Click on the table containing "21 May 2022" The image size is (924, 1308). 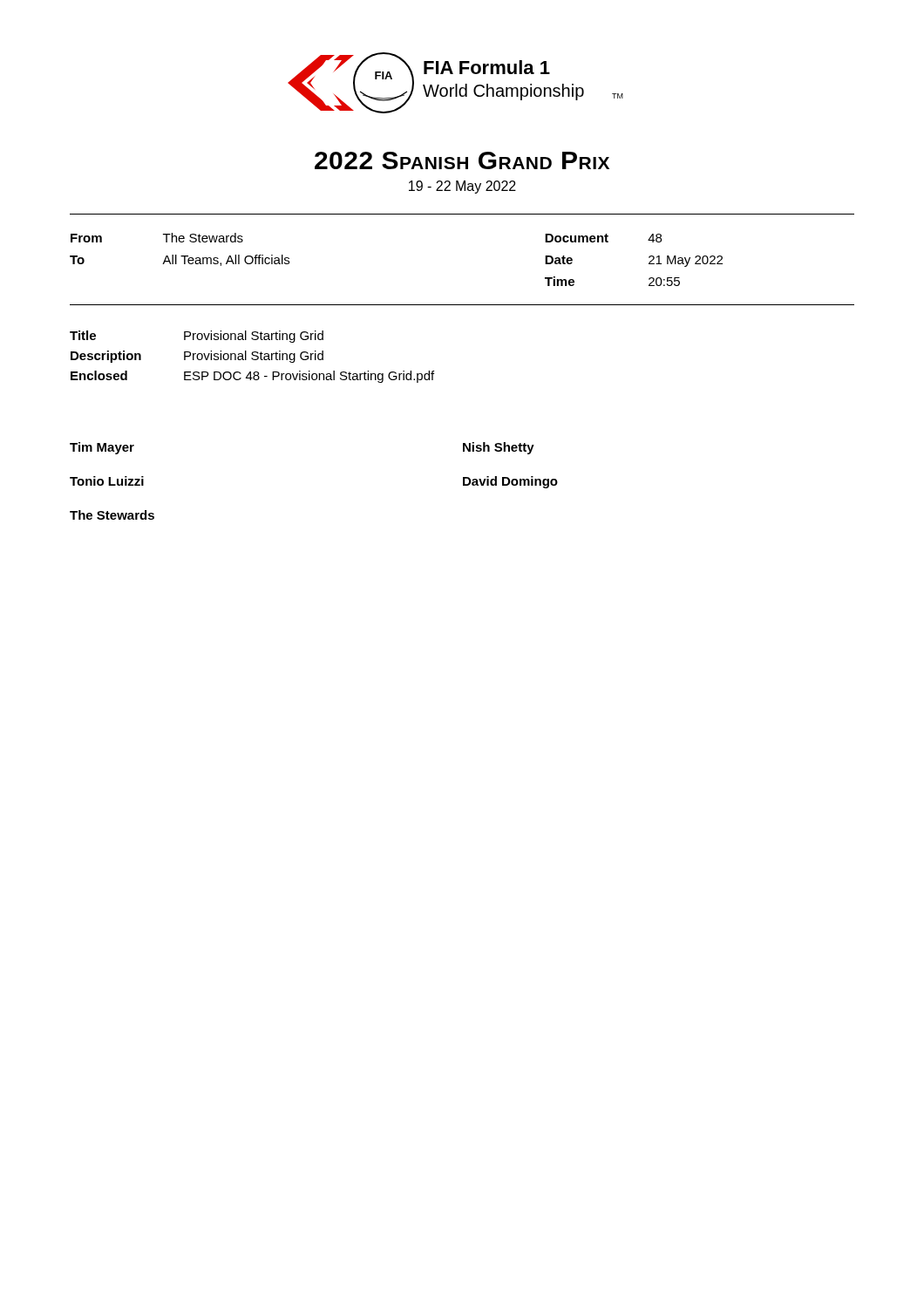(462, 259)
